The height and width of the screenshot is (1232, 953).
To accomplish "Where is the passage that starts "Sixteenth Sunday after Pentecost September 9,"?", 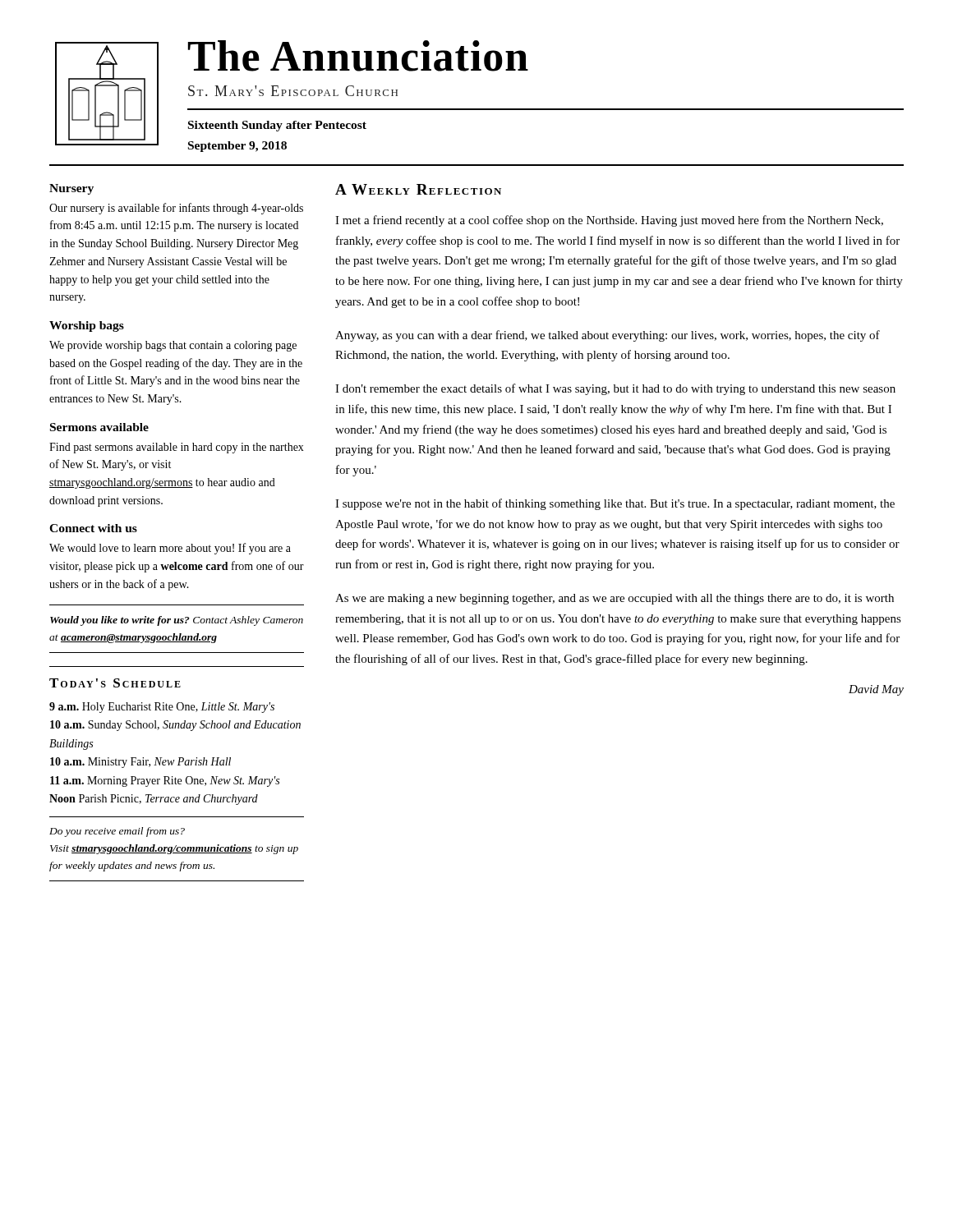I will click(x=277, y=135).
